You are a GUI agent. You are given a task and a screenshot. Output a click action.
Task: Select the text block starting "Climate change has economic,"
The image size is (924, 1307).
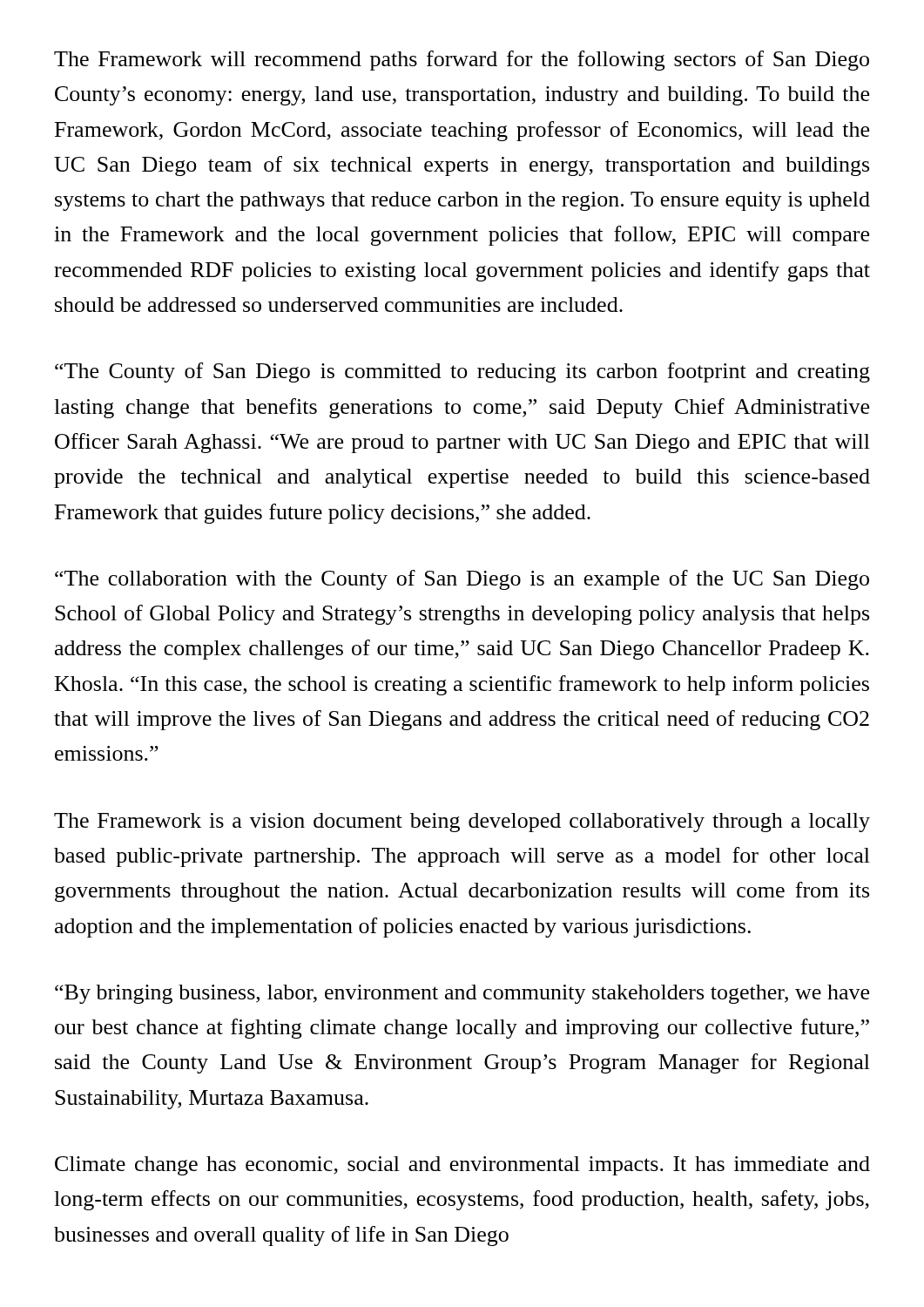tap(462, 1199)
